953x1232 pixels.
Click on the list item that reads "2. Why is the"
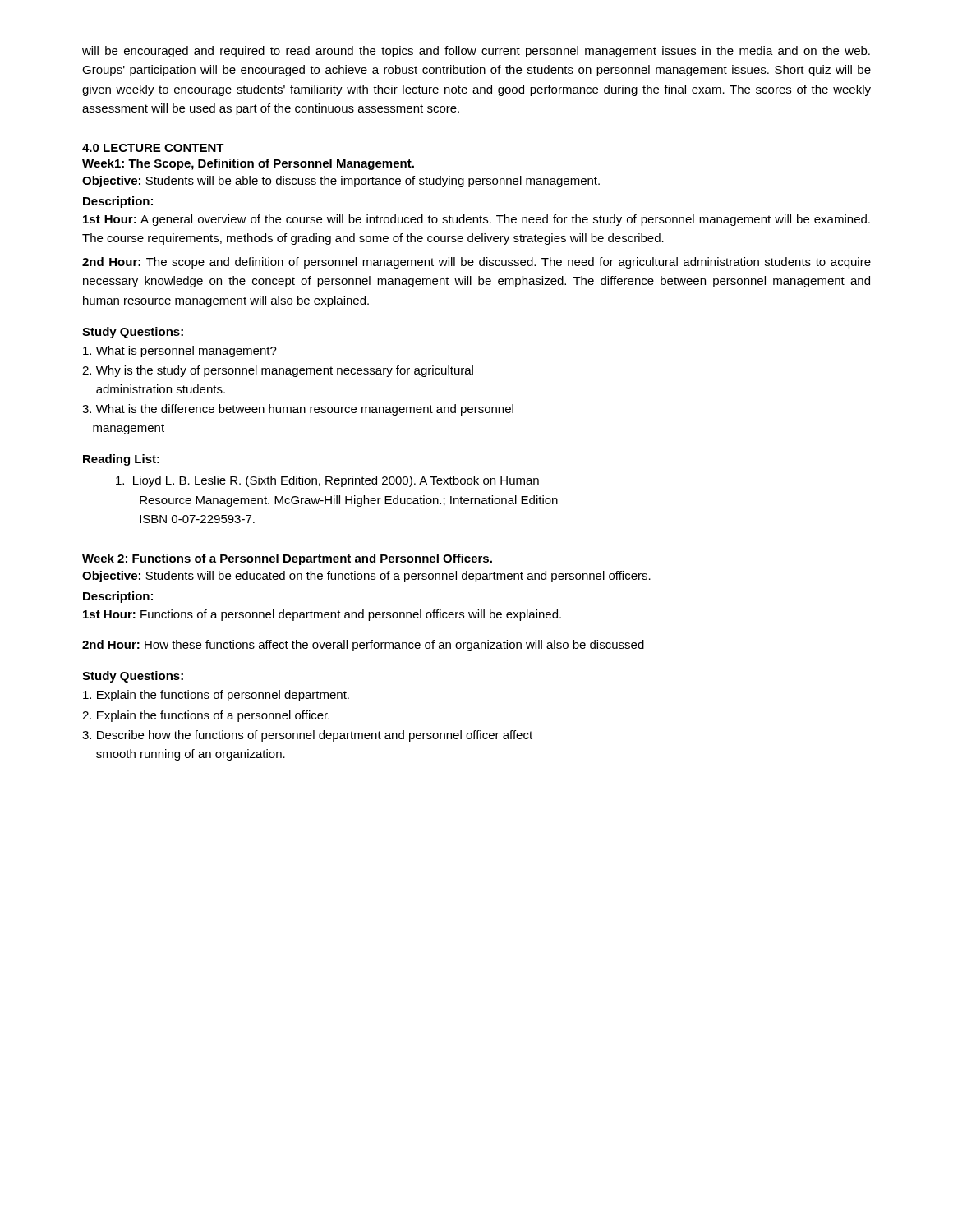(x=278, y=379)
